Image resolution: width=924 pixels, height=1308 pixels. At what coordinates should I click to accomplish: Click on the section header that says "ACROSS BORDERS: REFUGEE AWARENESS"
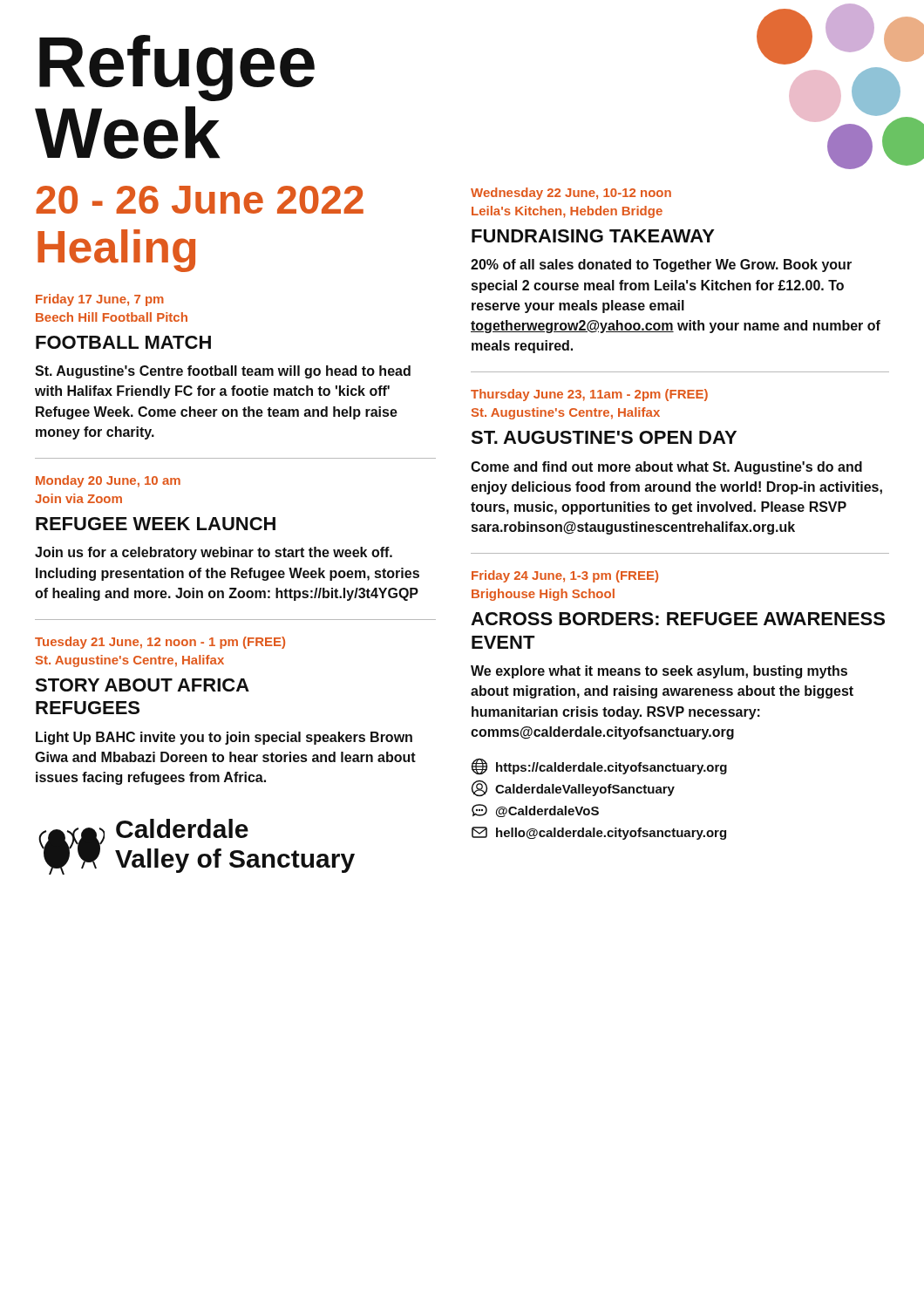(x=680, y=631)
